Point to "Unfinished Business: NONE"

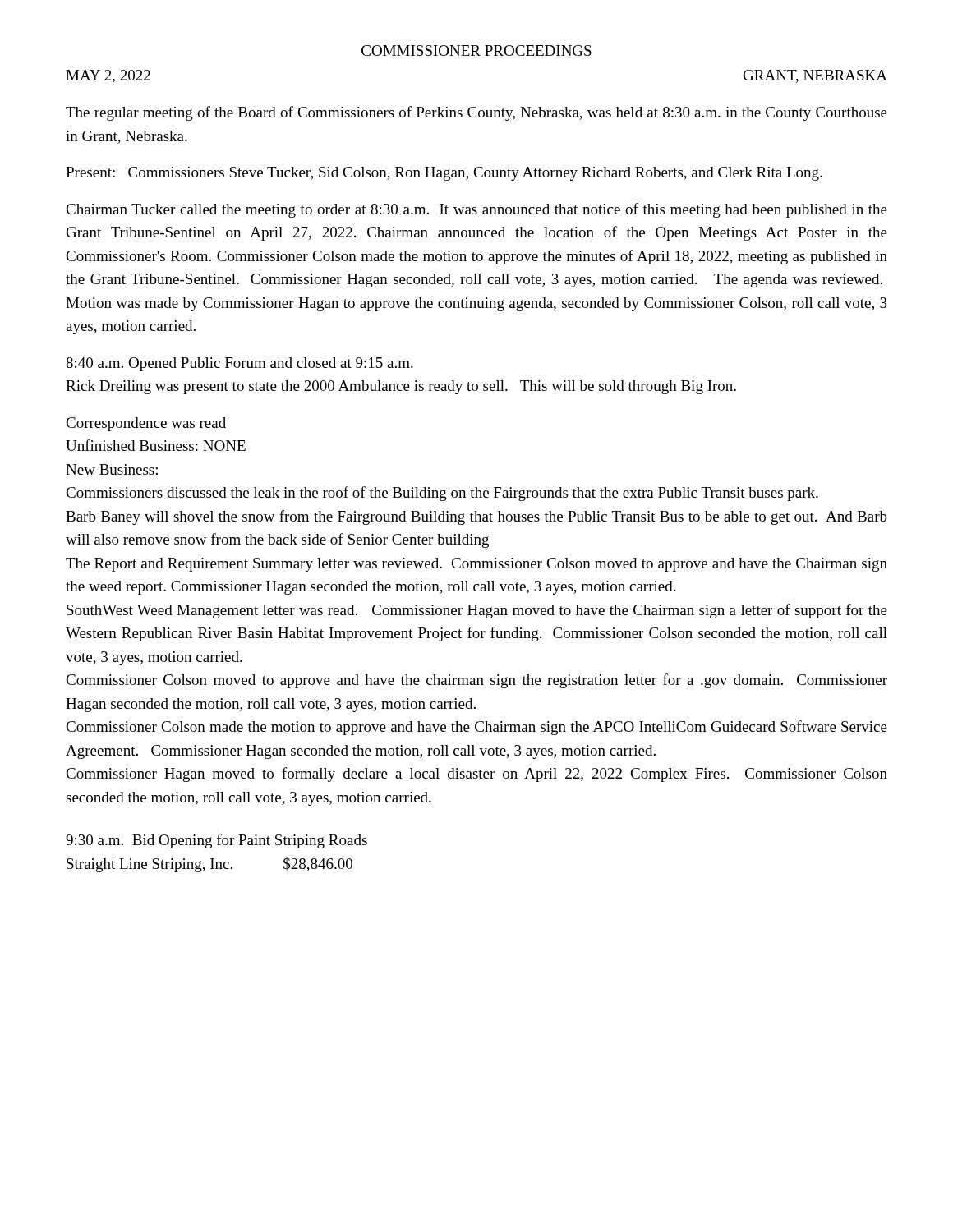tap(156, 446)
